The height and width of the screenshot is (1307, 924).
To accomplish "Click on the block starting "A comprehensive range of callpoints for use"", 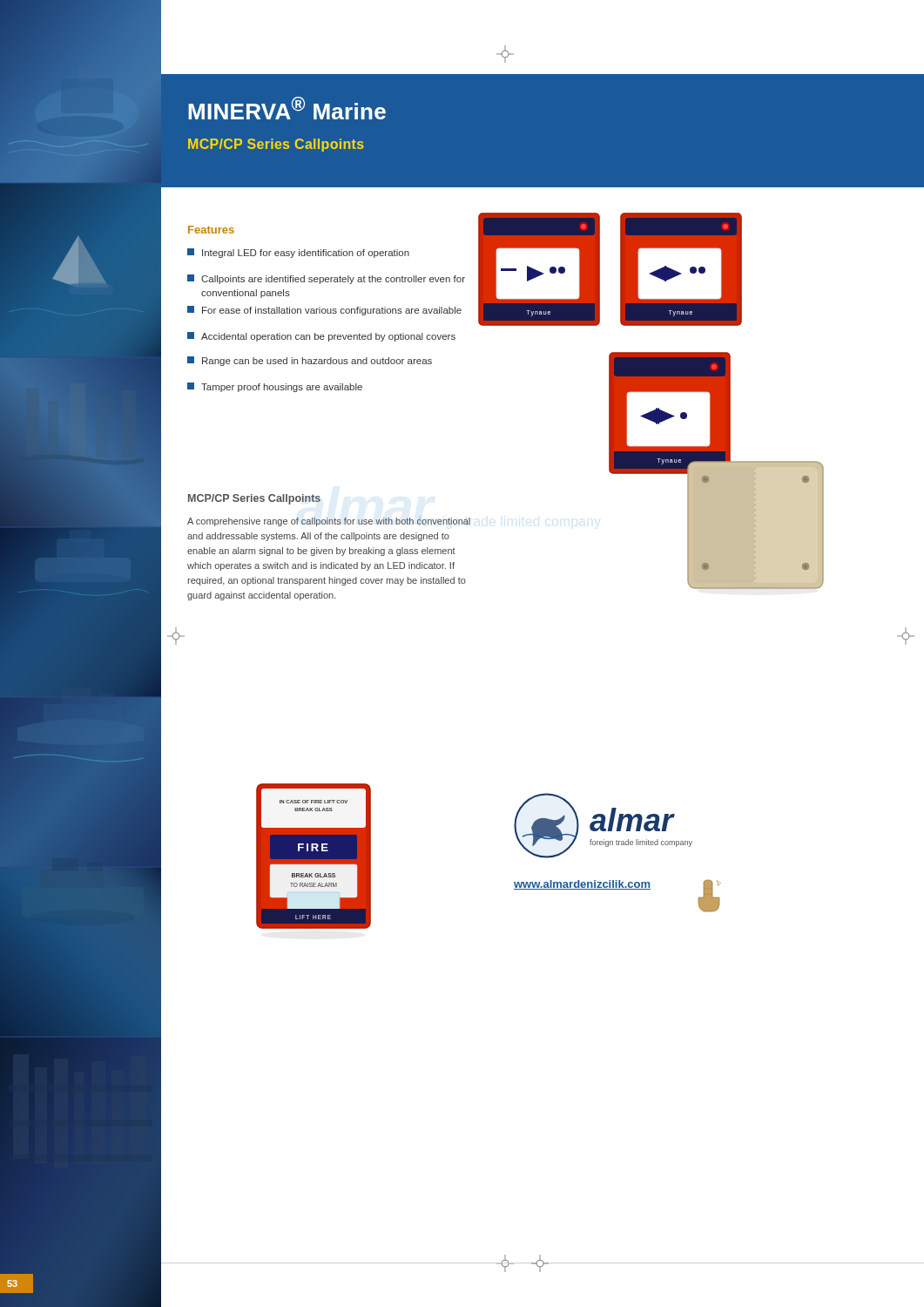I will 329,558.
